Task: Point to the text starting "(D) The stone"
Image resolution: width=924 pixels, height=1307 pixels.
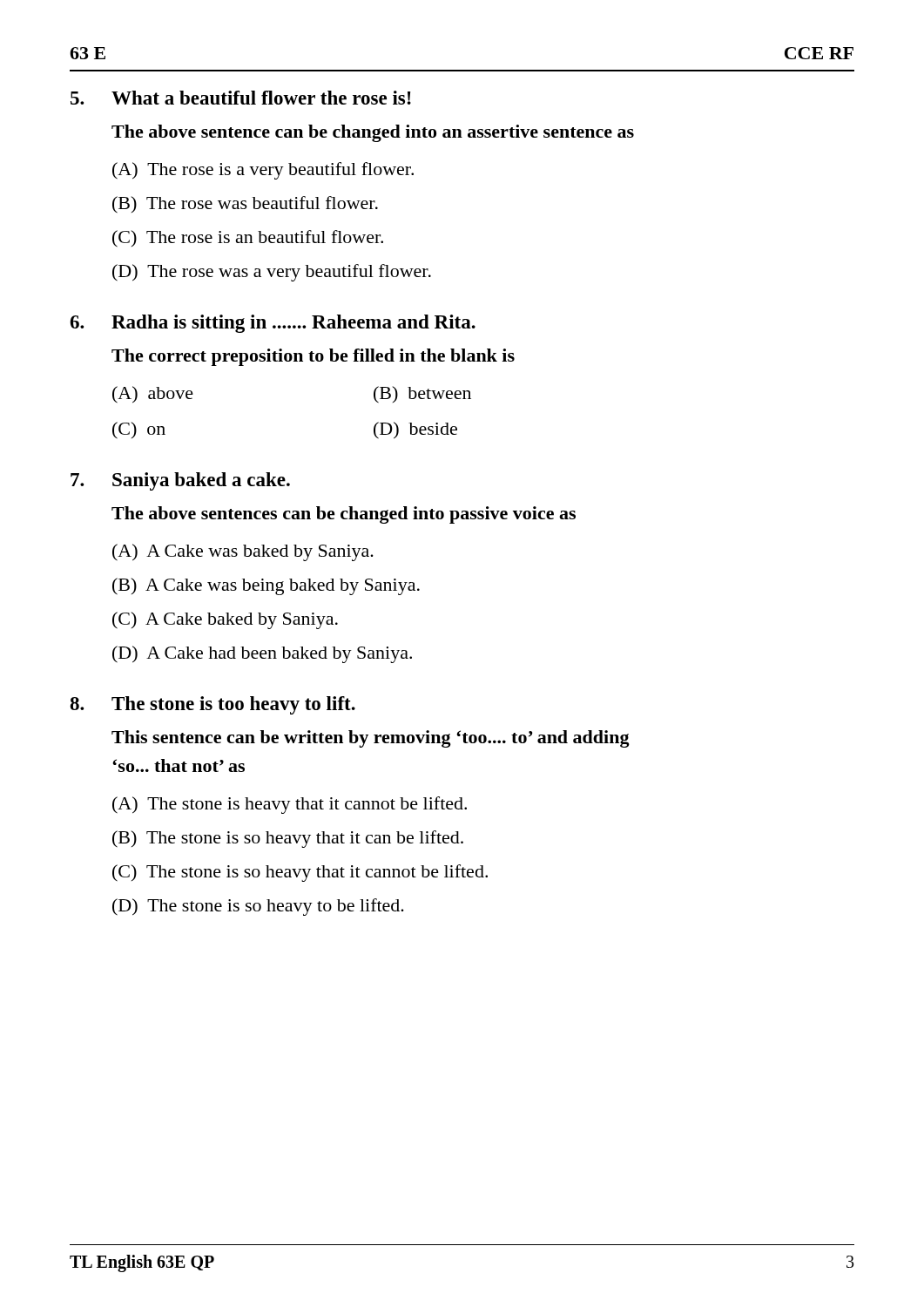Action: coord(258,905)
